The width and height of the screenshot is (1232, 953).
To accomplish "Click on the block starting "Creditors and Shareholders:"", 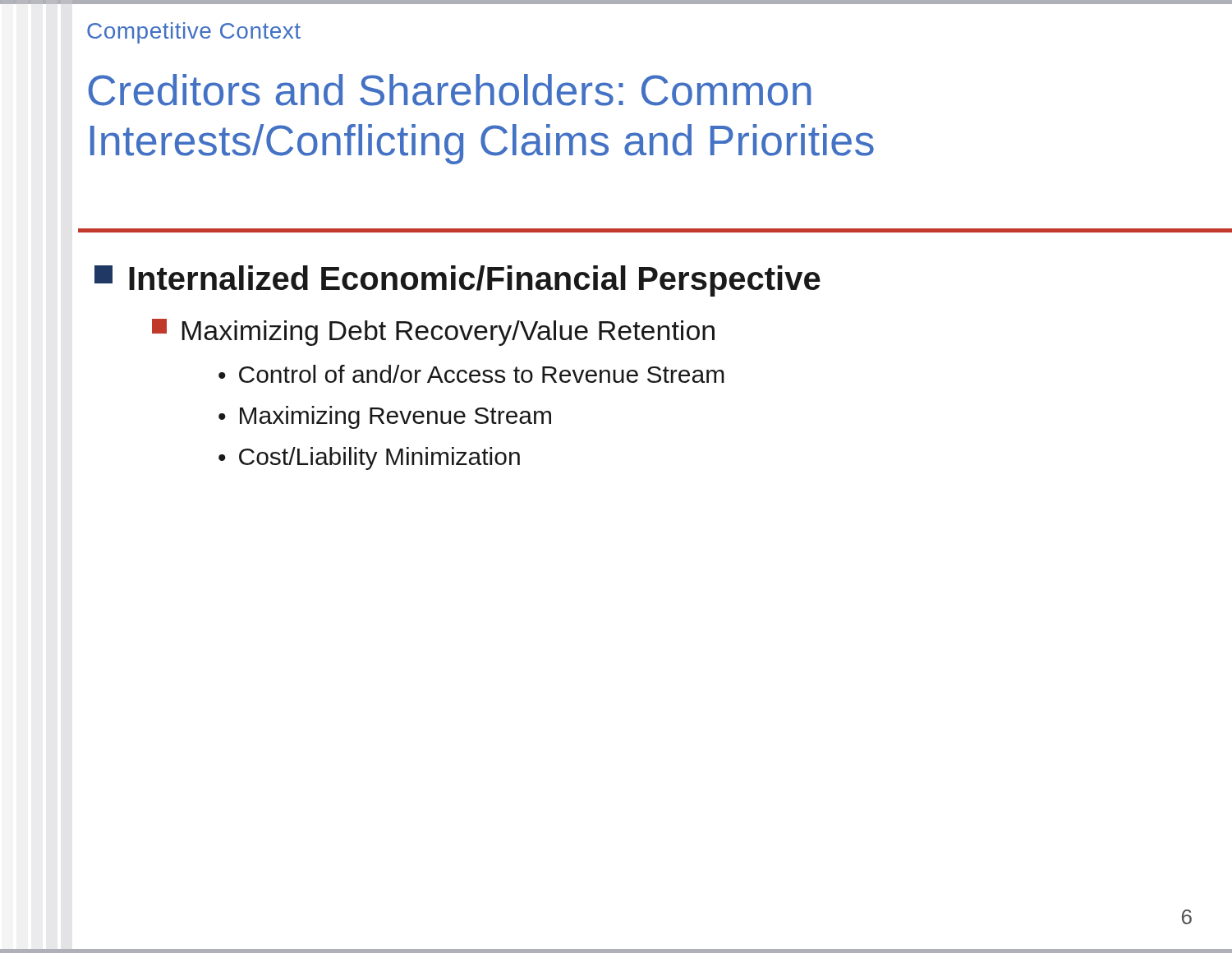I will tap(634, 116).
